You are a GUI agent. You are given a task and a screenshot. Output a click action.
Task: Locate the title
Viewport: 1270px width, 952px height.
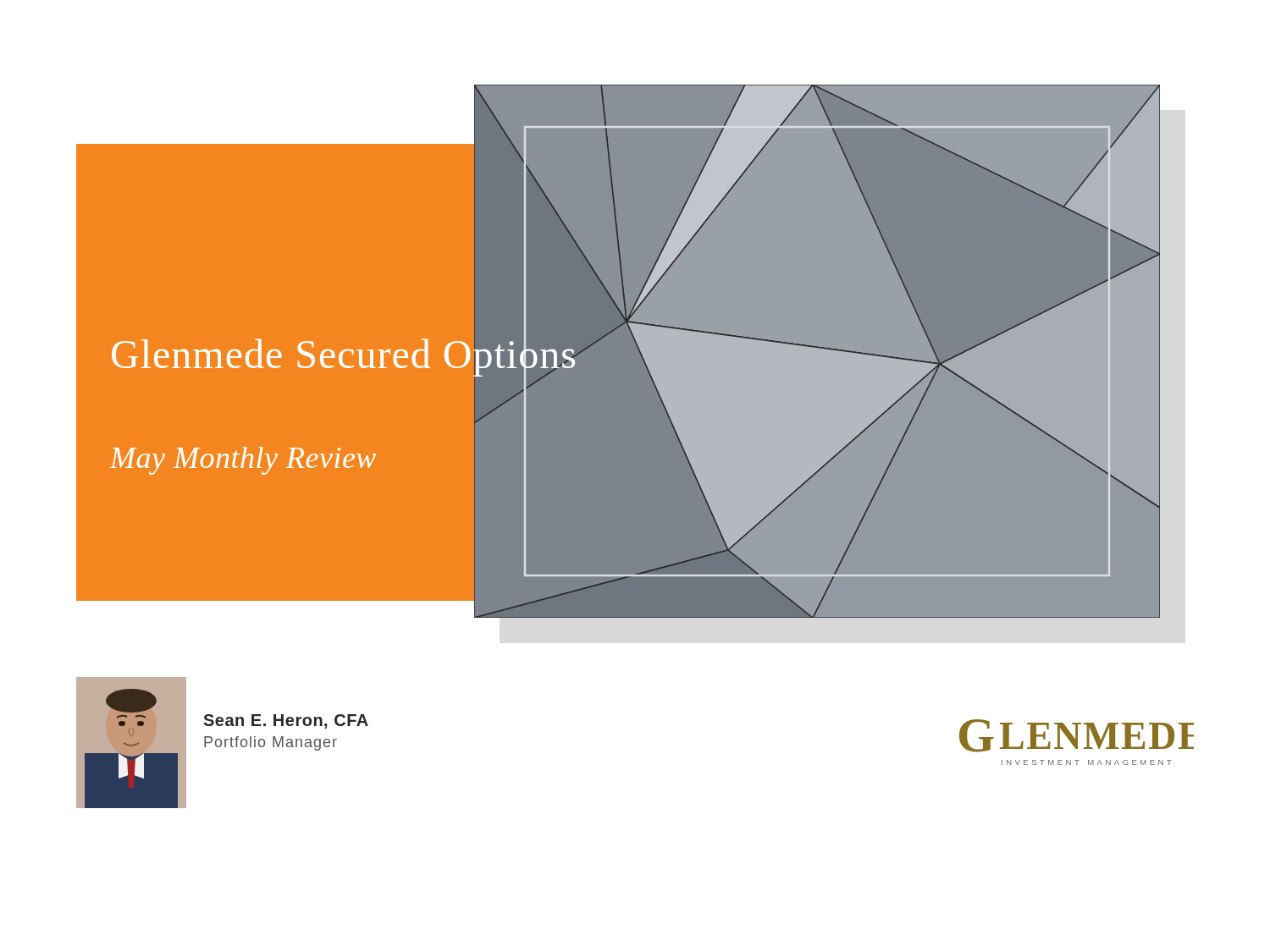click(344, 354)
